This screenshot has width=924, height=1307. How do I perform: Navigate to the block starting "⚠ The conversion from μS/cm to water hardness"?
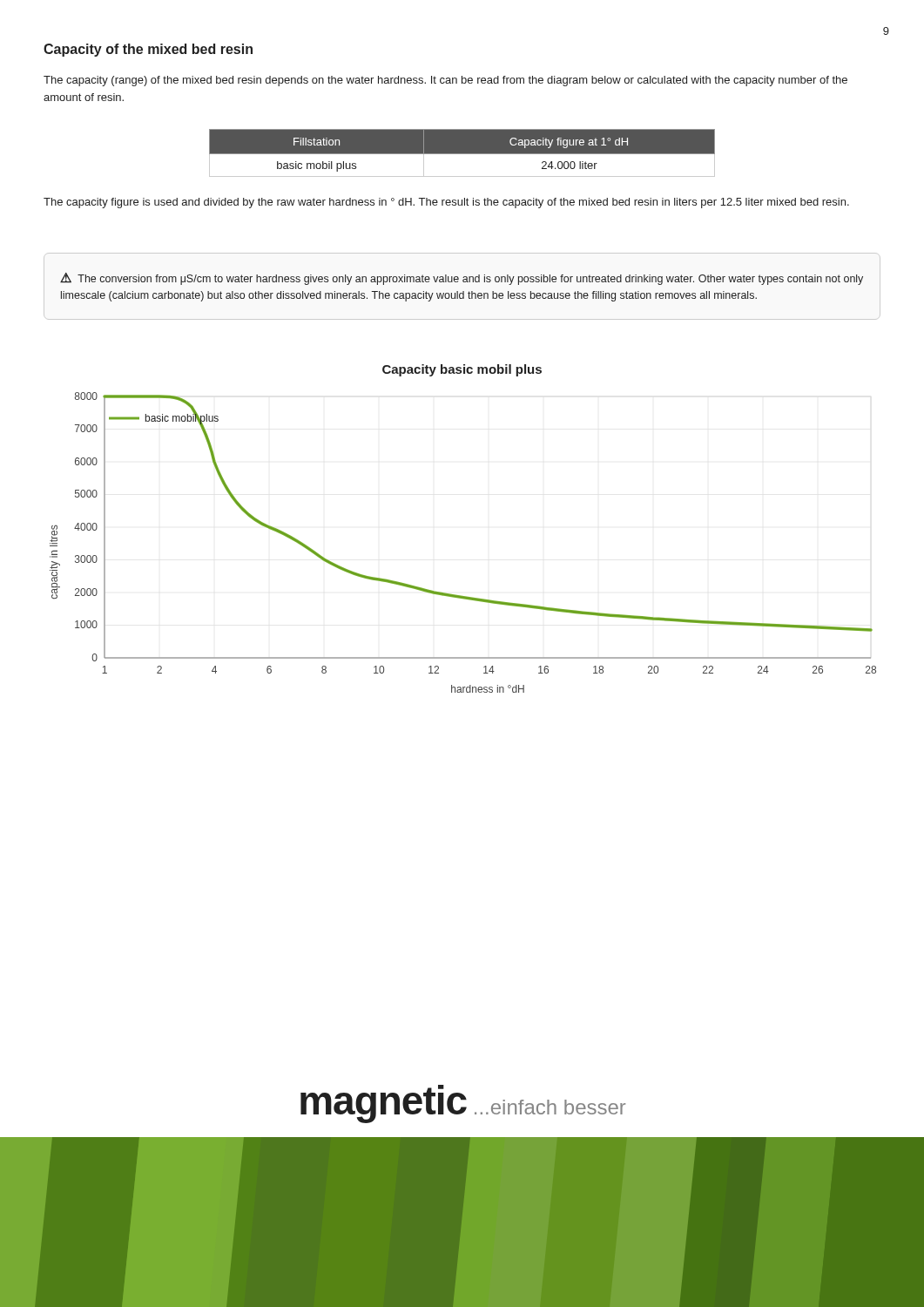[x=462, y=285]
